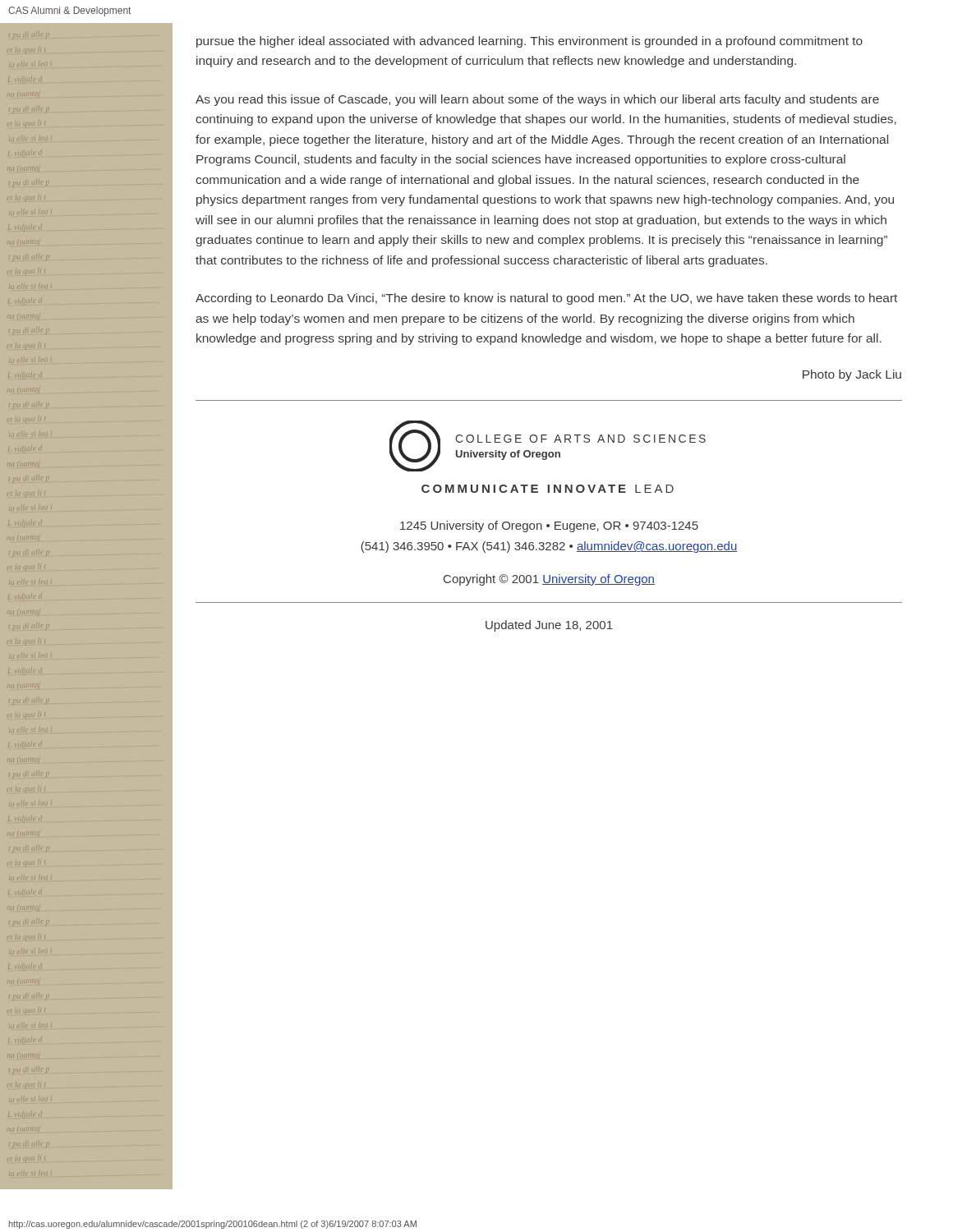Click on the photo
This screenshot has height=1232, width=953.
click(x=86, y=606)
